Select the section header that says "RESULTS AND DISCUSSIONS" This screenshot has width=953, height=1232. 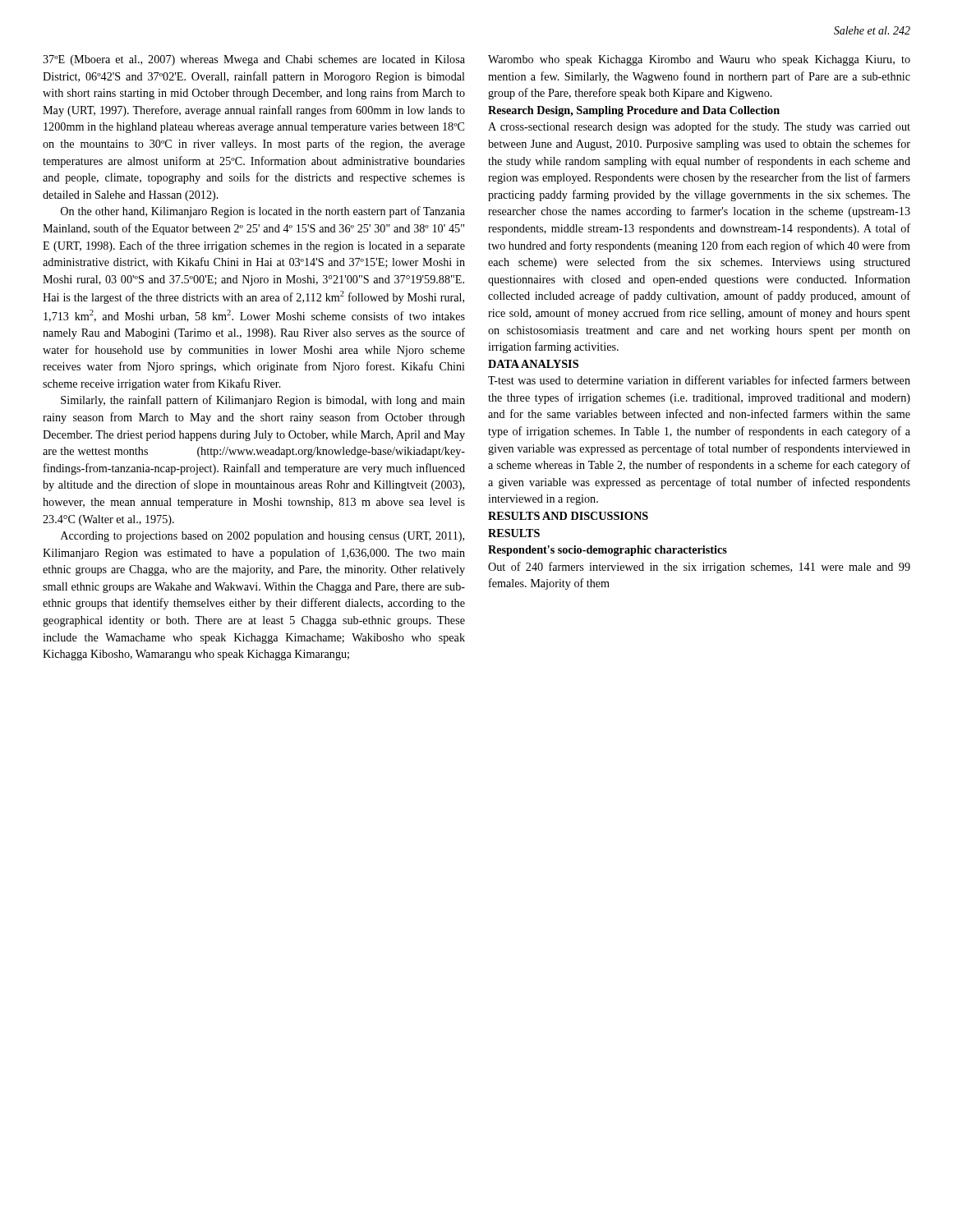[x=568, y=516]
